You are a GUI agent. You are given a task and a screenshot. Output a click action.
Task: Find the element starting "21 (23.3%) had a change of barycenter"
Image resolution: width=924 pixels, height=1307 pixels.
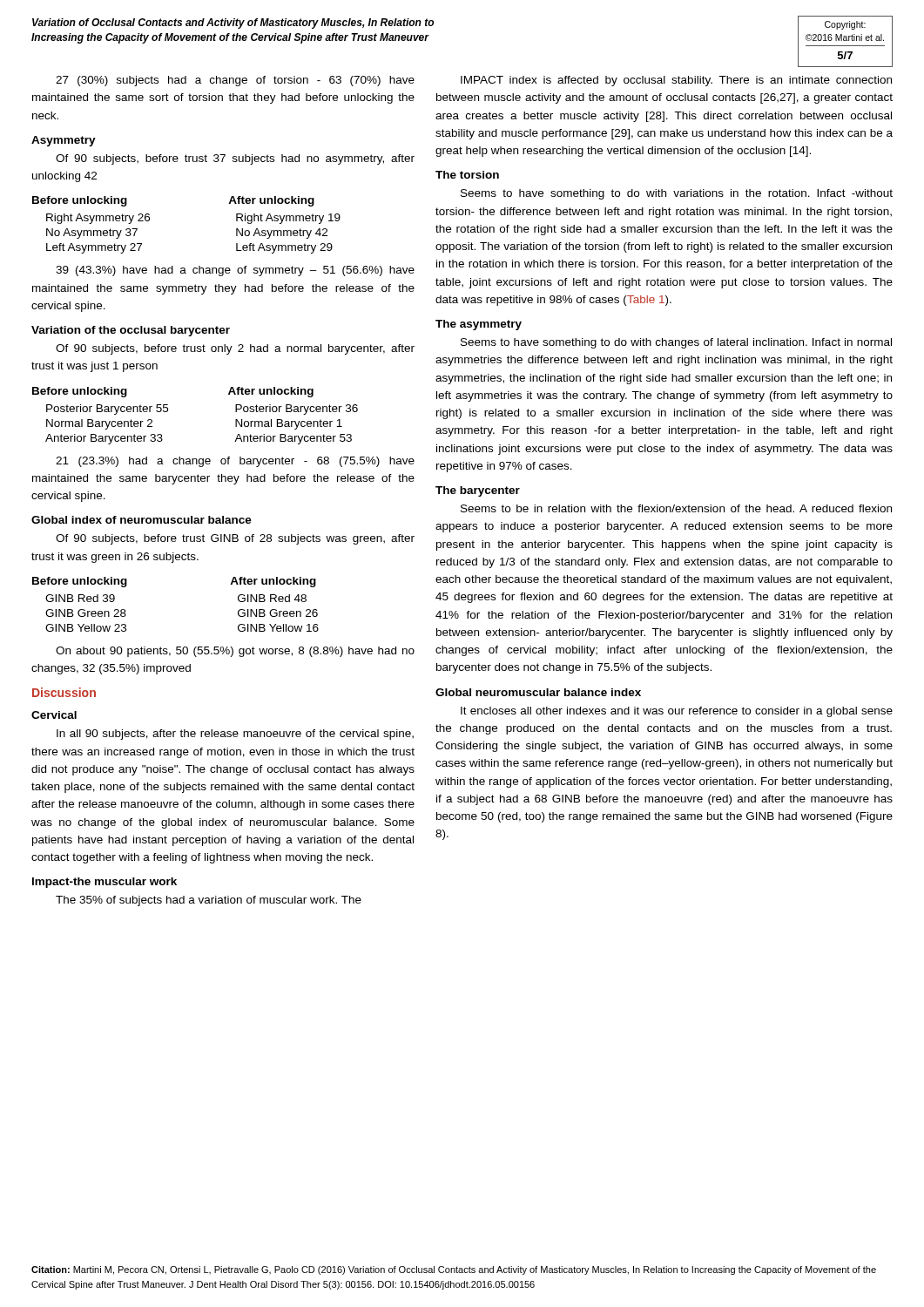point(223,478)
